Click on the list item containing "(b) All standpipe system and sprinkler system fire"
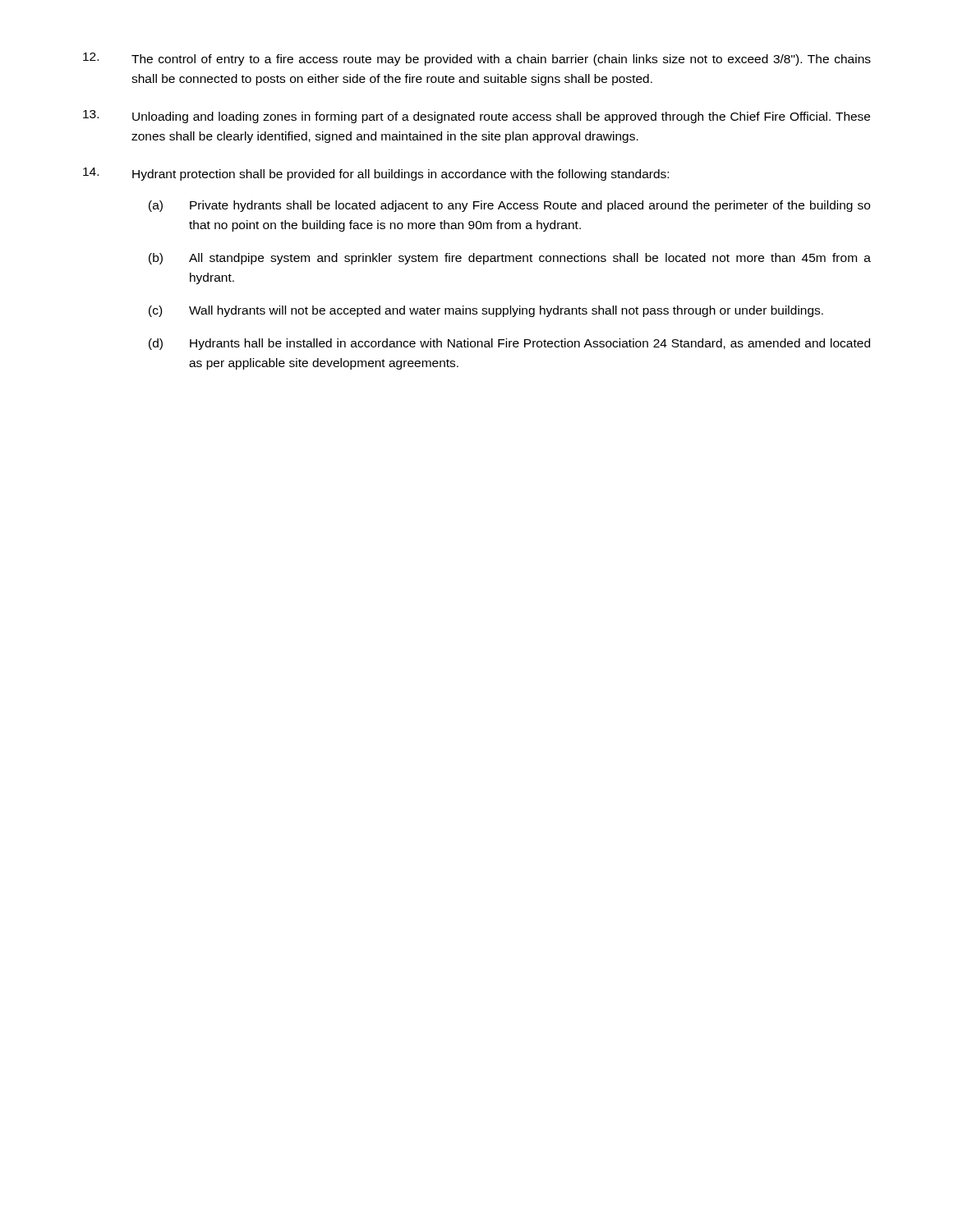The width and height of the screenshot is (953, 1232). pos(509,268)
